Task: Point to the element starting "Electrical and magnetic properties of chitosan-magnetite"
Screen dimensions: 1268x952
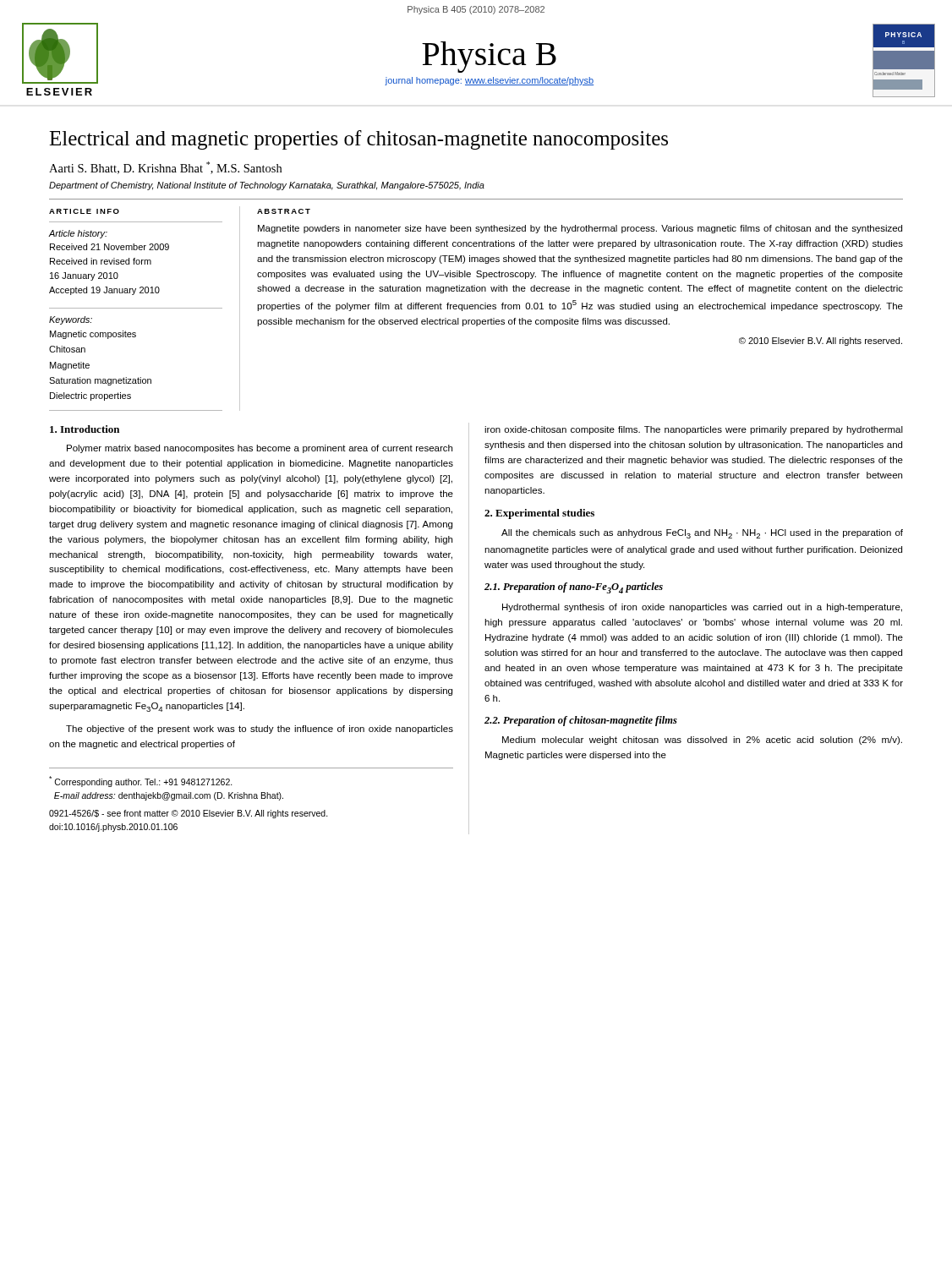Action: coord(359,138)
